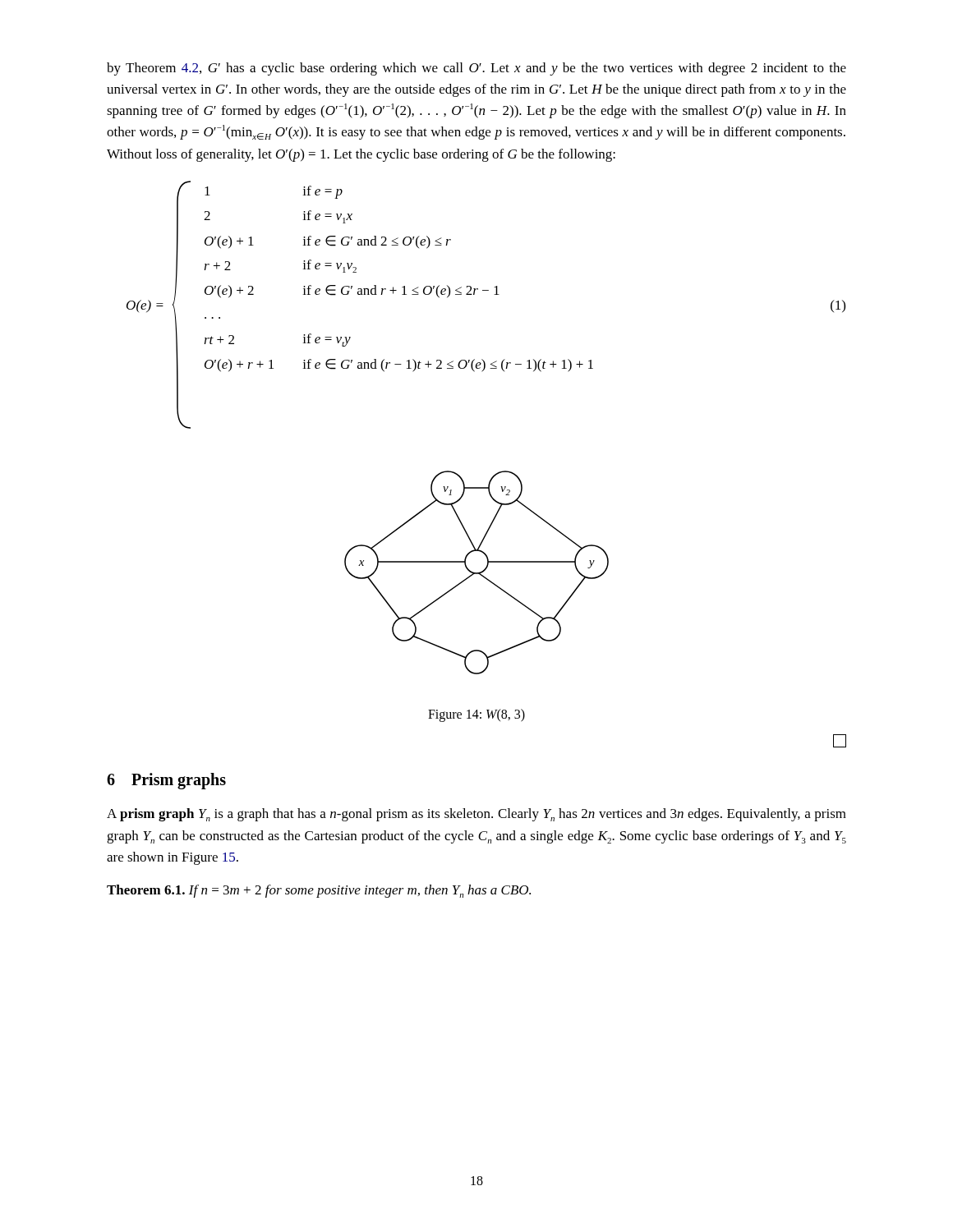Image resolution: width=953 pixels, height=1232 pixels.
Task: Find the element starting "Theorem 6.1. If"
Action: pos(320,891)
